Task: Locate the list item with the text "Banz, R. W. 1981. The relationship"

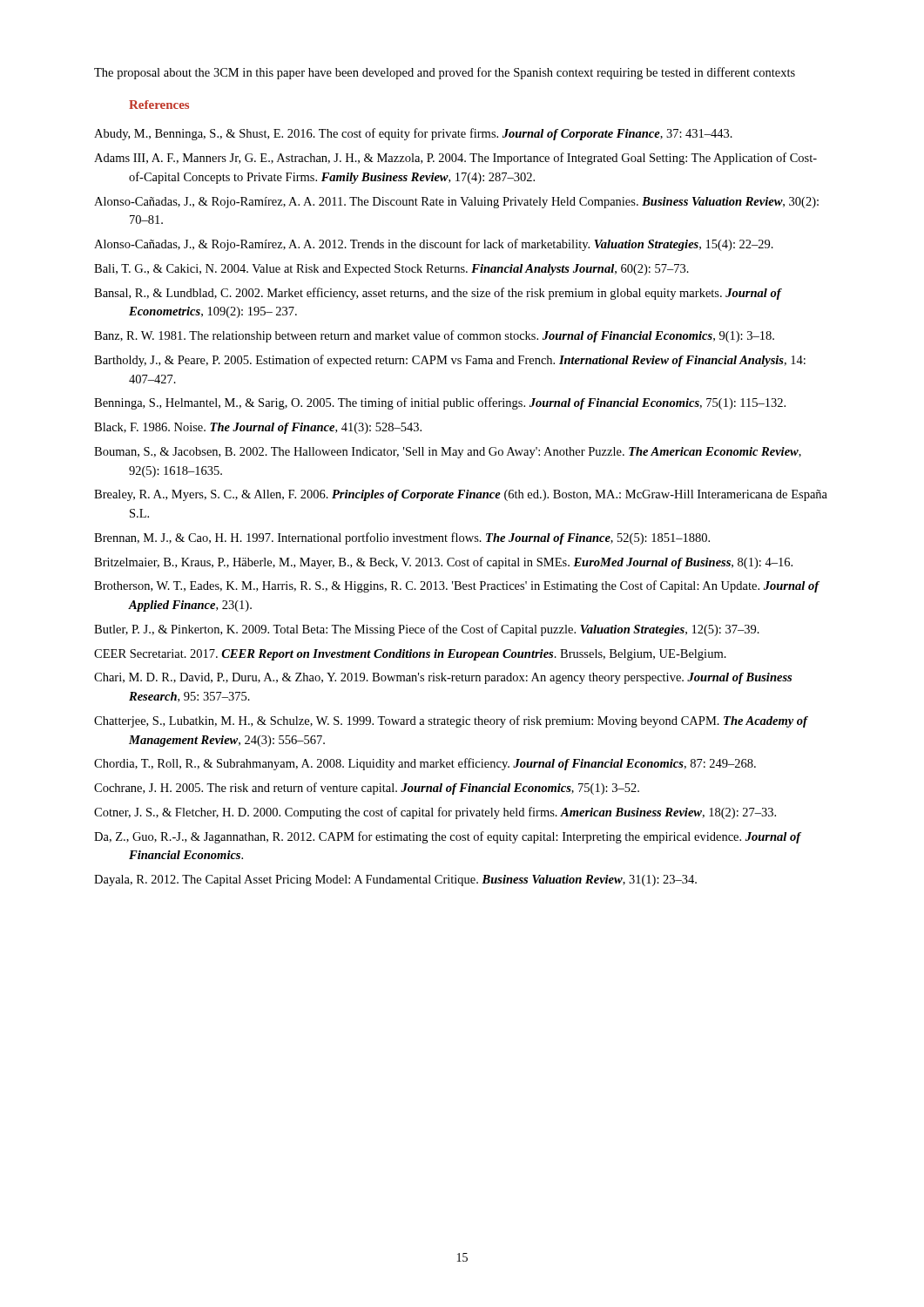Action: [435, 336]
